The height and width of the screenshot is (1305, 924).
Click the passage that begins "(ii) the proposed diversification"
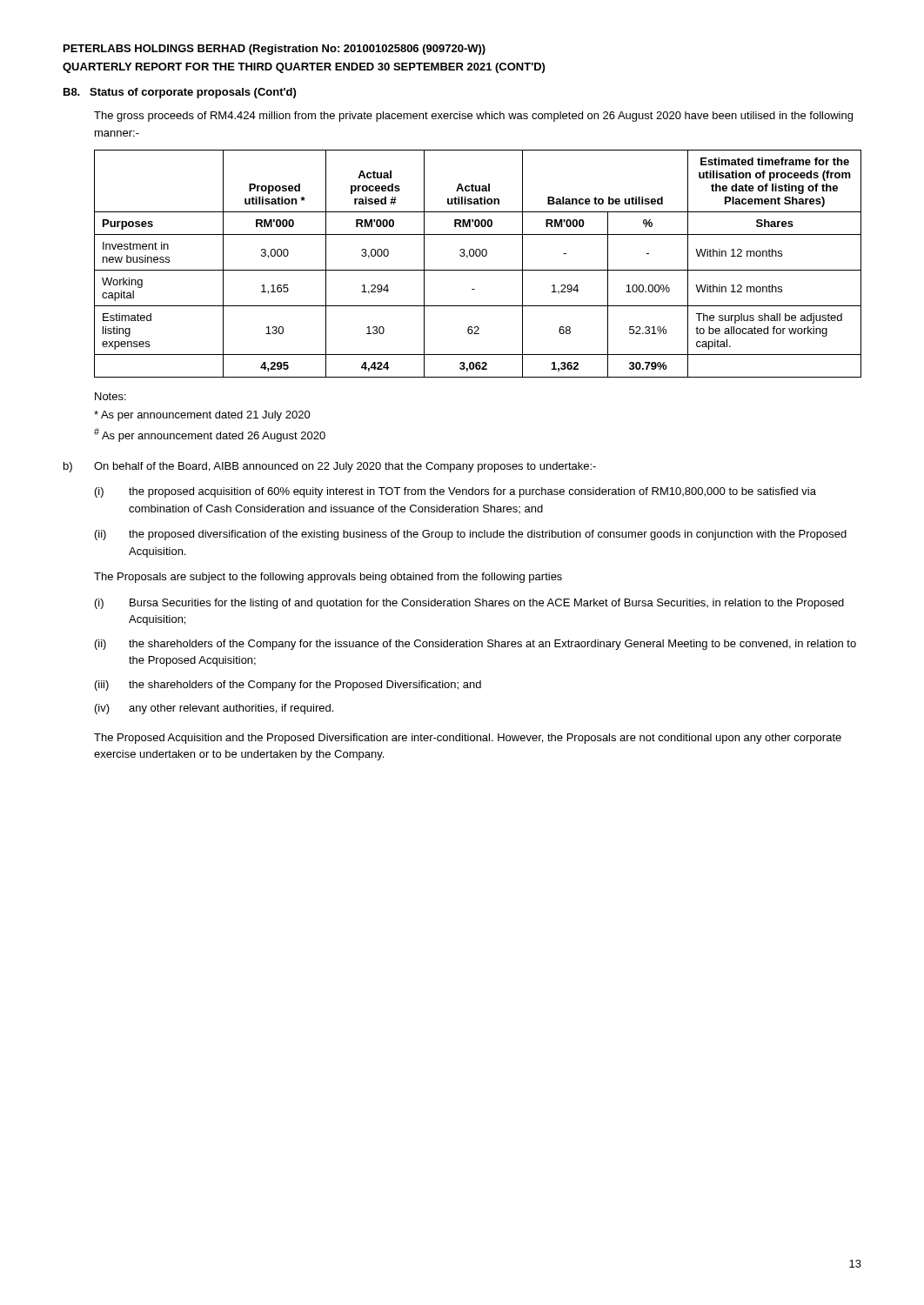click(478, 543)
